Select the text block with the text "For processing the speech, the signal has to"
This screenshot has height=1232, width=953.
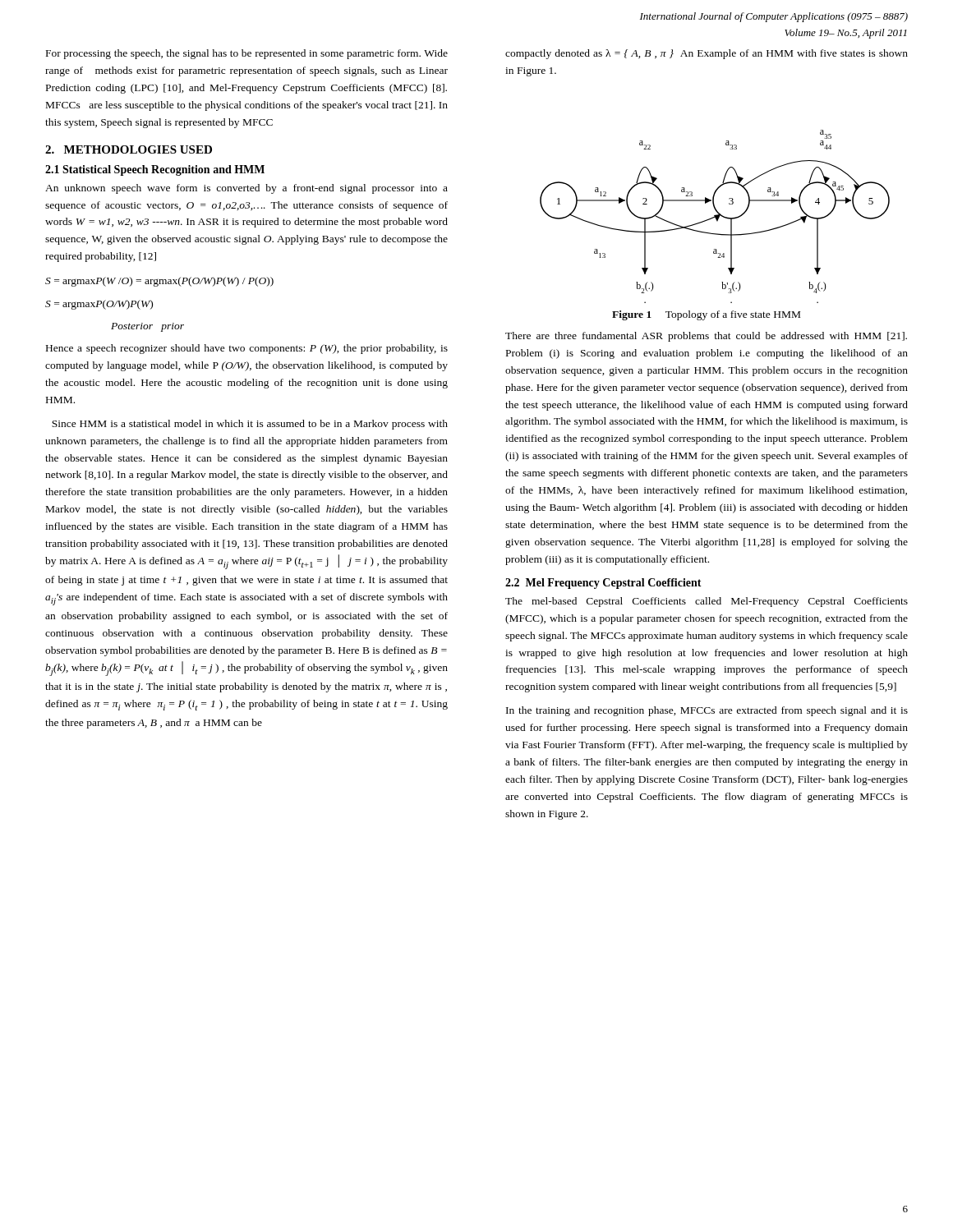246,88
